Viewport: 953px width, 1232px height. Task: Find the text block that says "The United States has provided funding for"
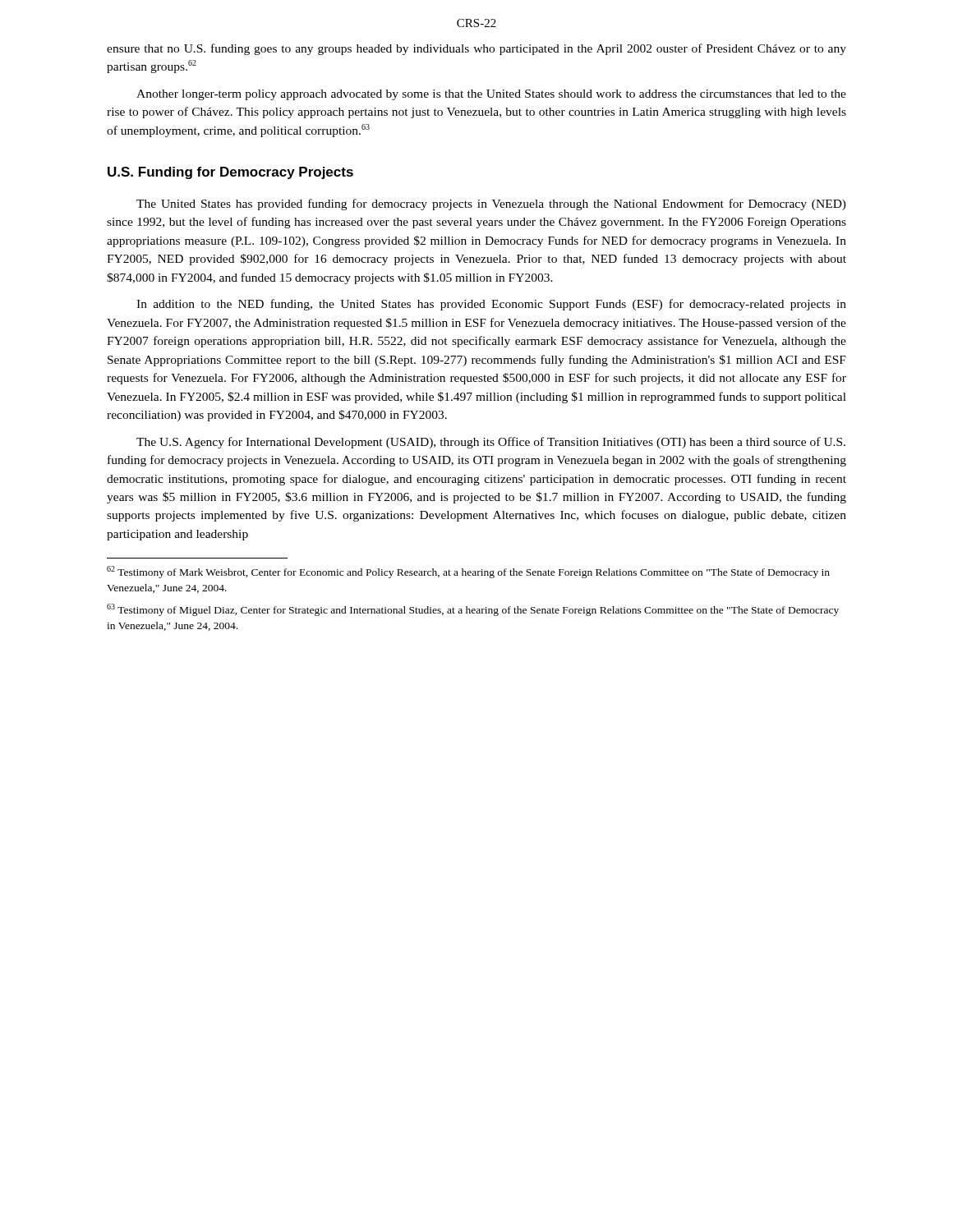[x=476, y=240]
